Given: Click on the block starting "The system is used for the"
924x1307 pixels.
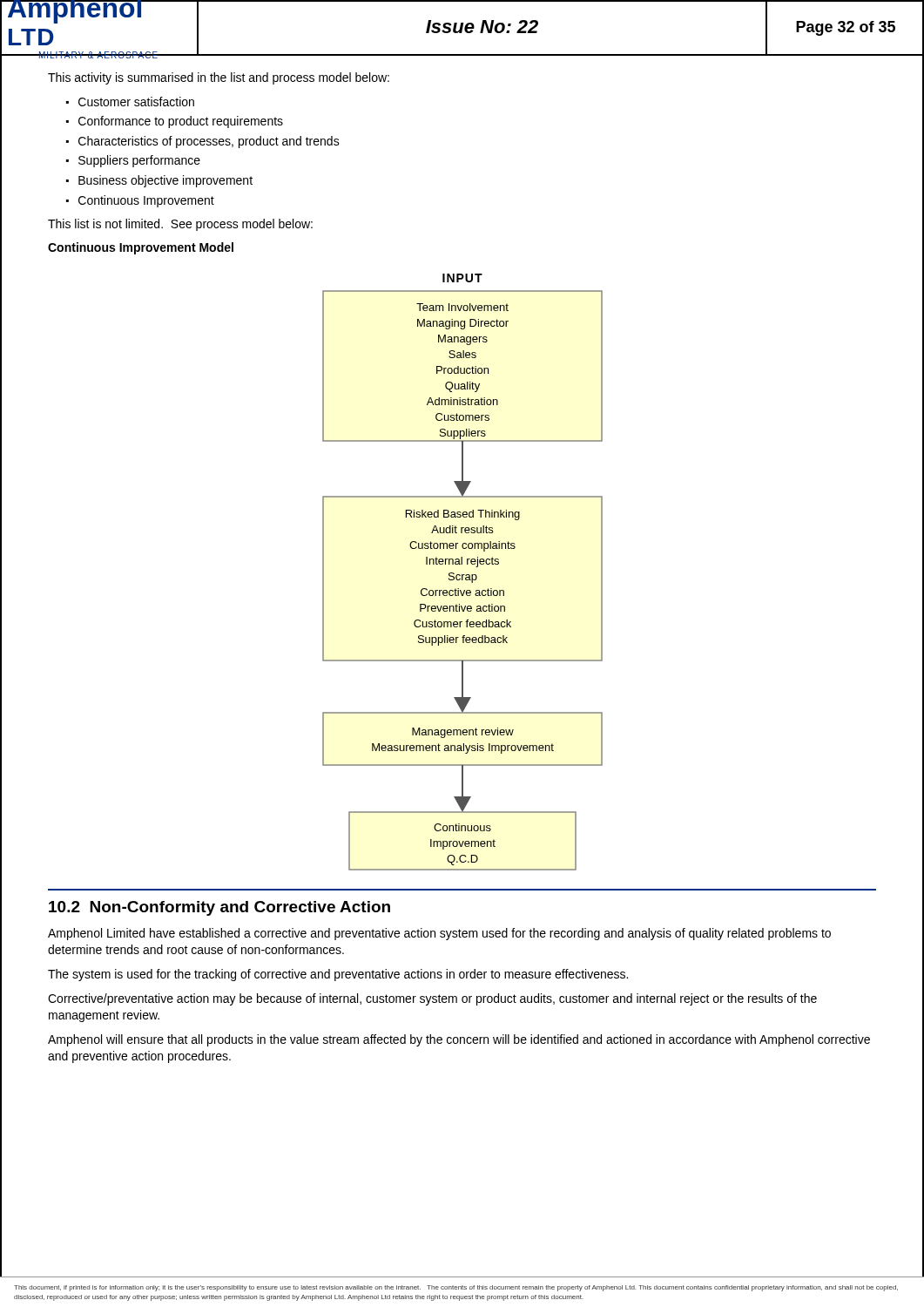Looking at the screenshot, I should (339, 974).
